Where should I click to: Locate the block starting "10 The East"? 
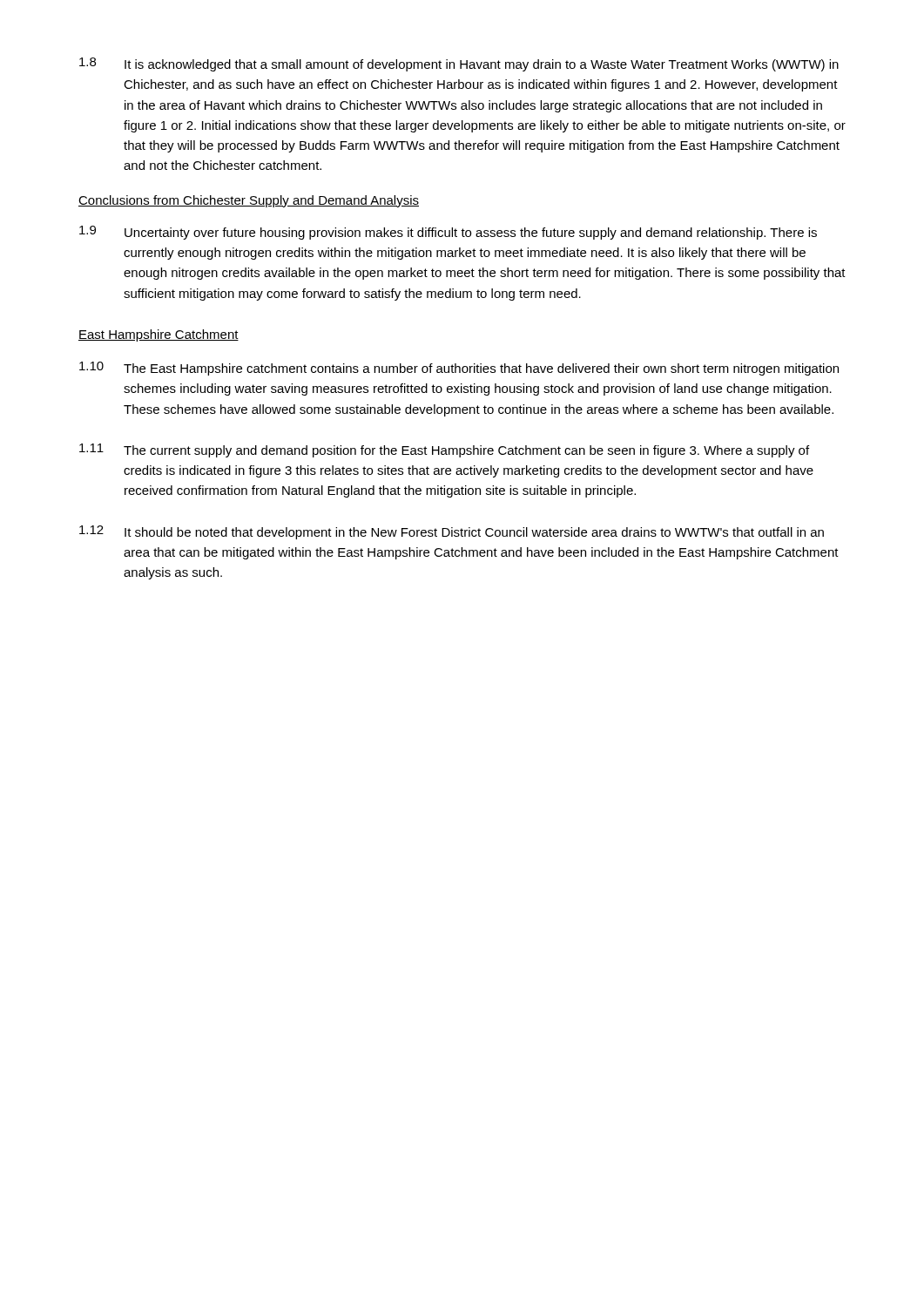click(462, 389)
